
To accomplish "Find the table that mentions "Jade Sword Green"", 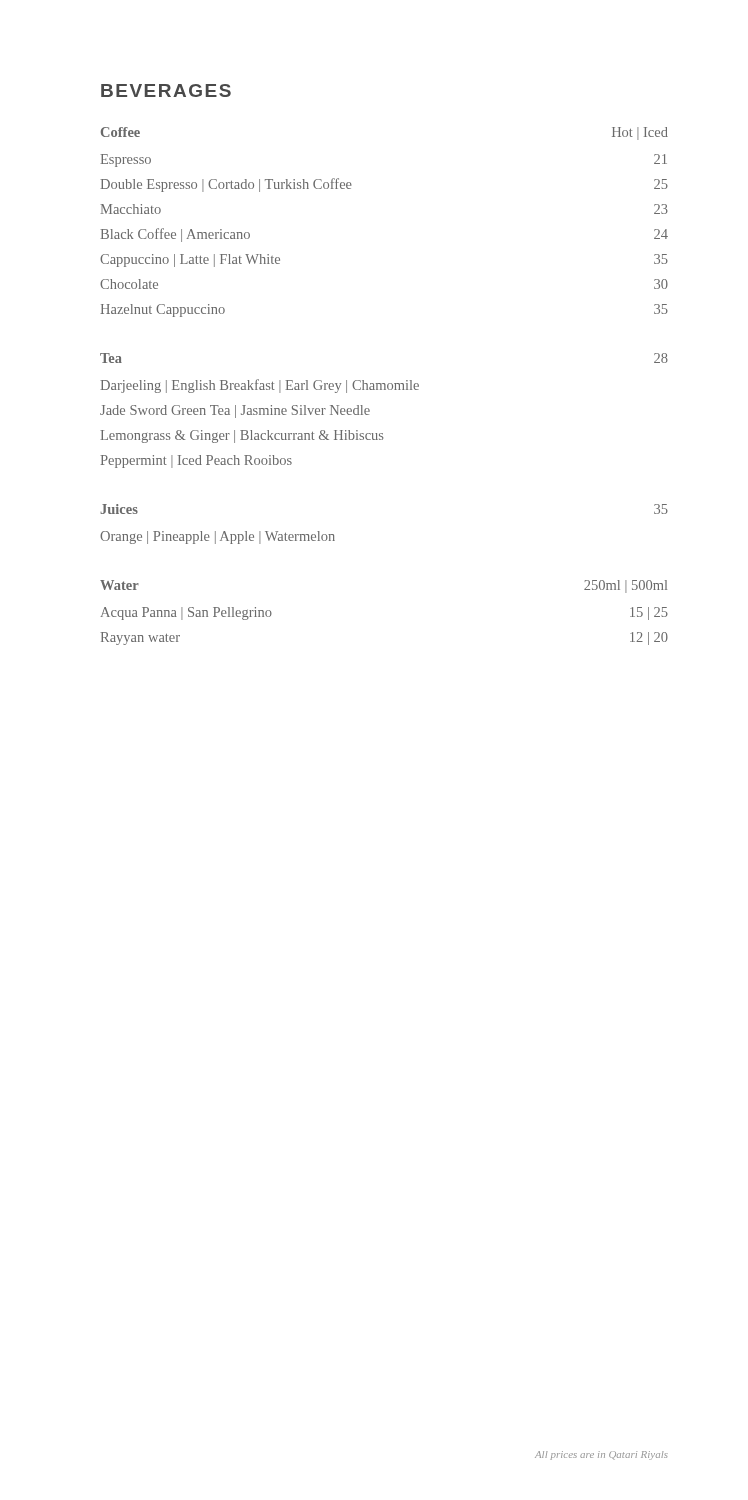I will tap(384, 398).
